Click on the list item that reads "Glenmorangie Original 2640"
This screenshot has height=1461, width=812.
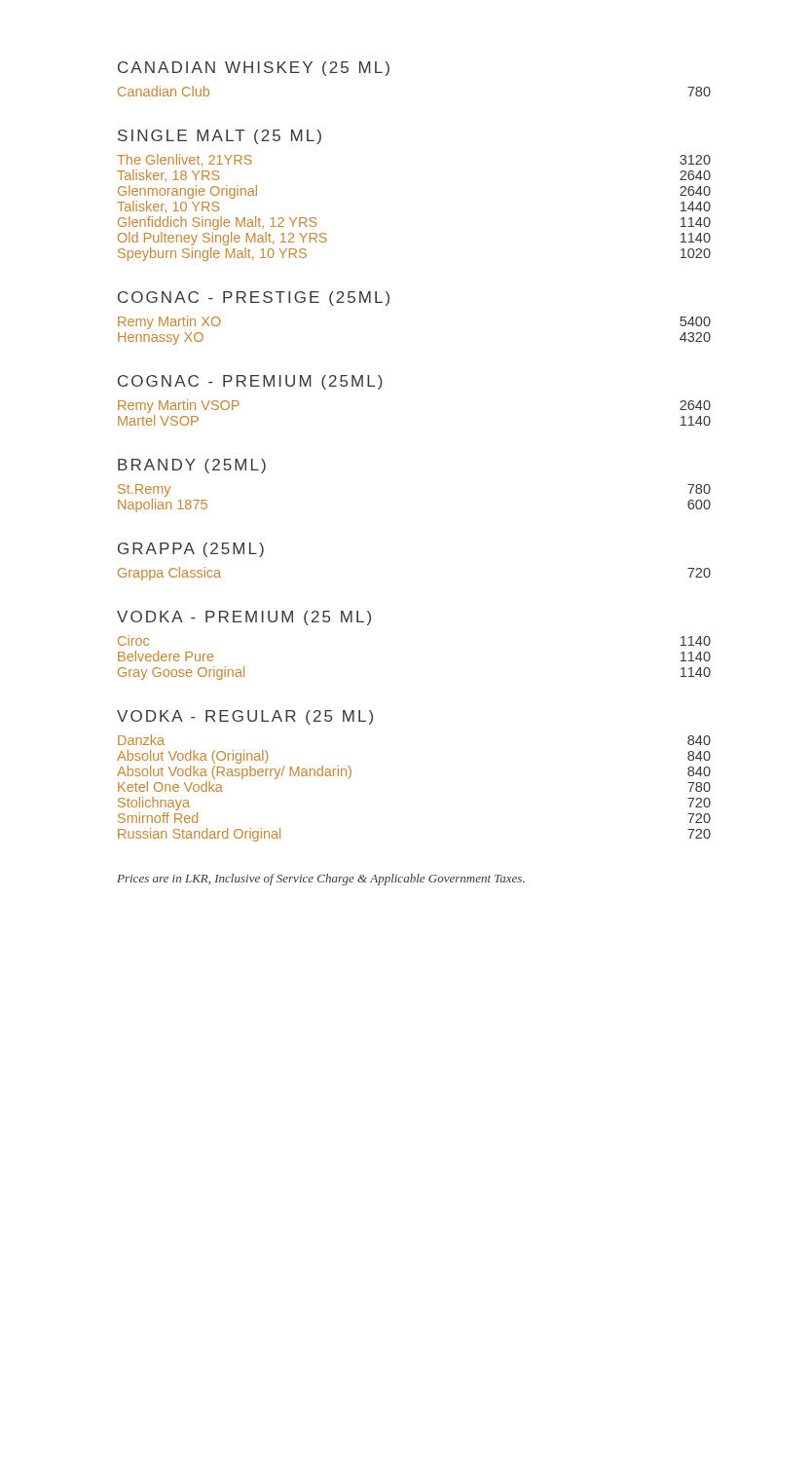click(188, 191)
